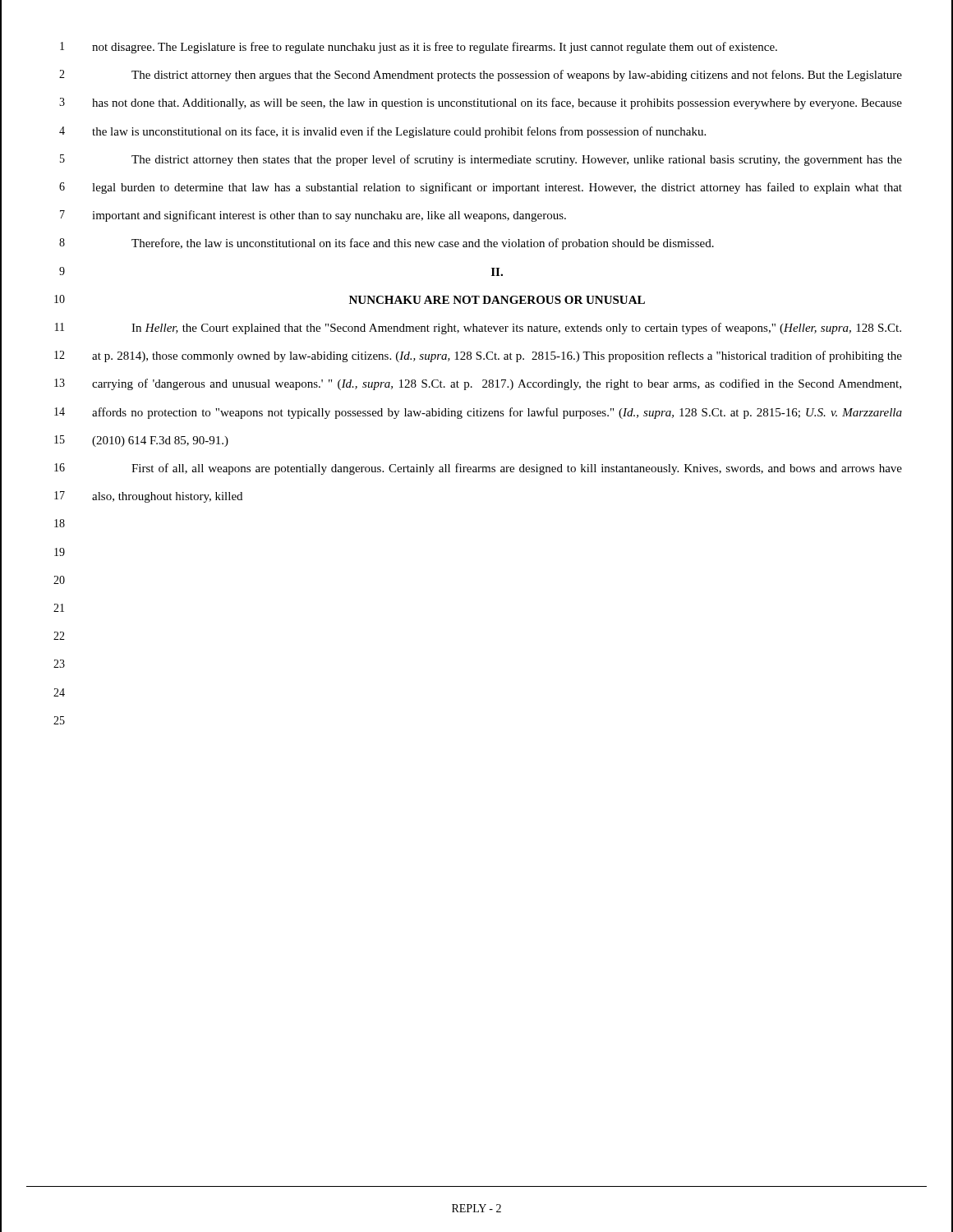Click on the block starting "The district attorney then states that the"

(x=497, y=187)
